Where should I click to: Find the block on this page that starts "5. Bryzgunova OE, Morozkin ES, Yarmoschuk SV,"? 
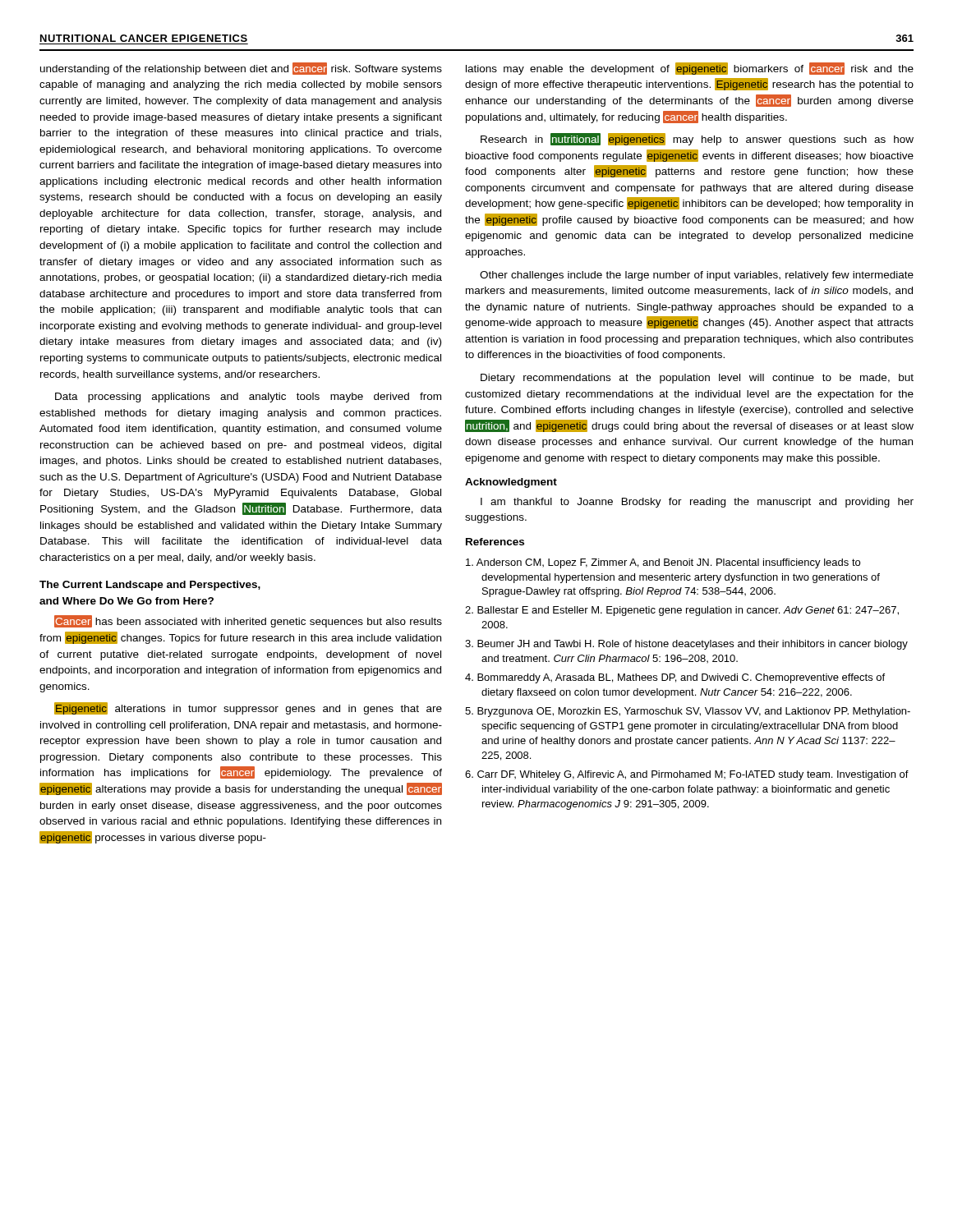688,733
